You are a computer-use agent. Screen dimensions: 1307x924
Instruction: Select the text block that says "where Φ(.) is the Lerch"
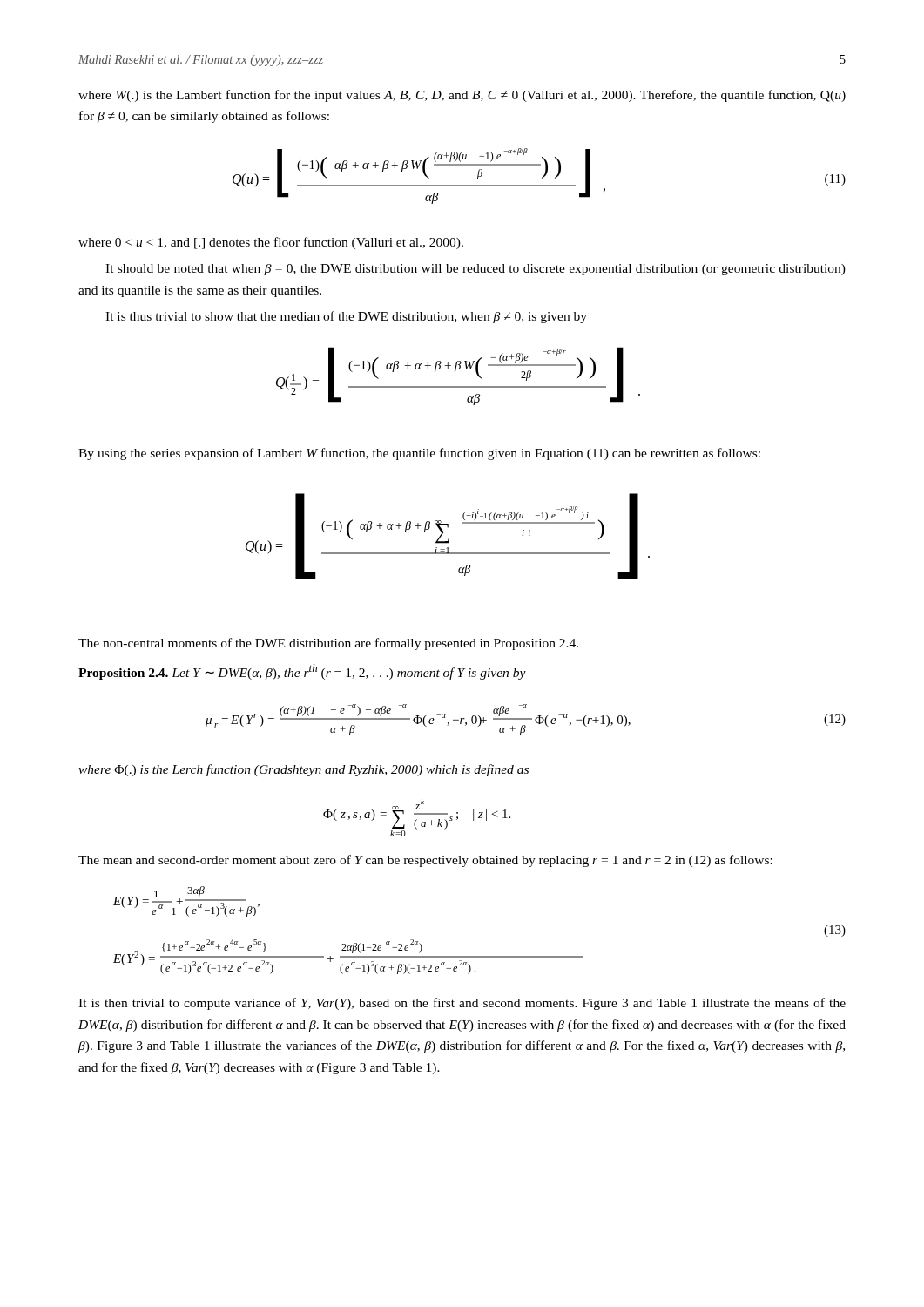304,769
